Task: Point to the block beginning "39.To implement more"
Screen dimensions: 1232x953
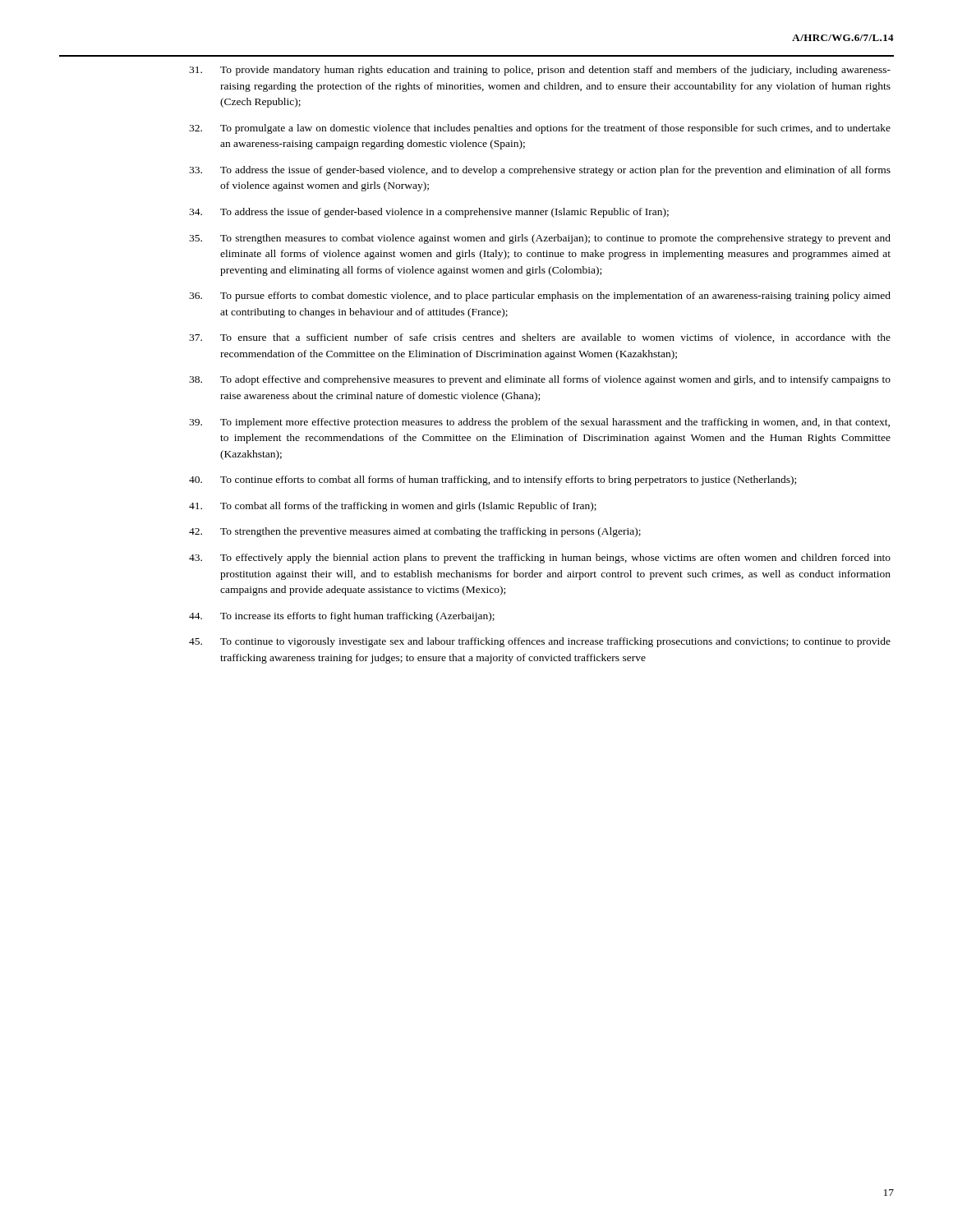Action: (x=540, y=438)
